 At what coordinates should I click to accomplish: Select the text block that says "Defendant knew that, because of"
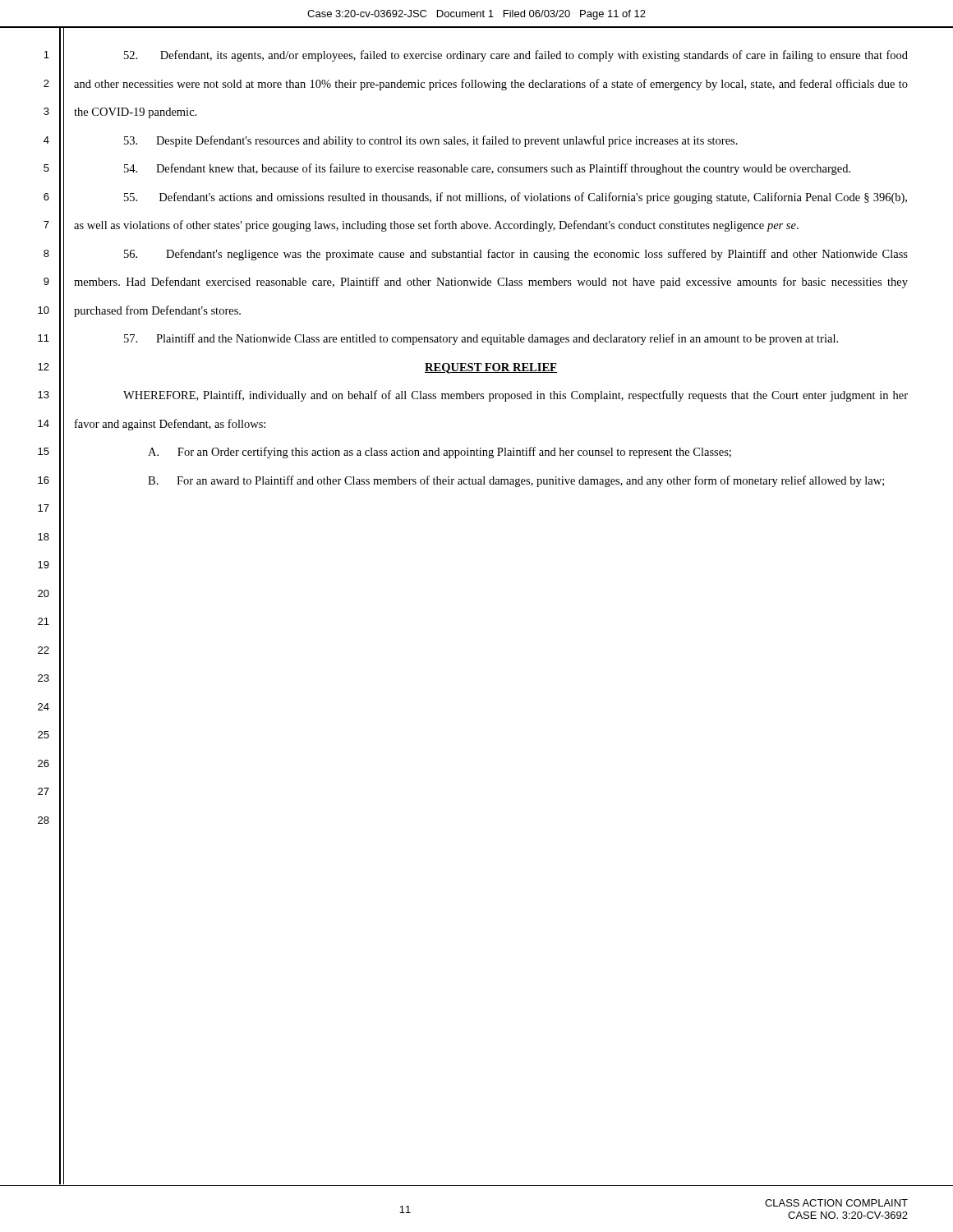point(487,168)
